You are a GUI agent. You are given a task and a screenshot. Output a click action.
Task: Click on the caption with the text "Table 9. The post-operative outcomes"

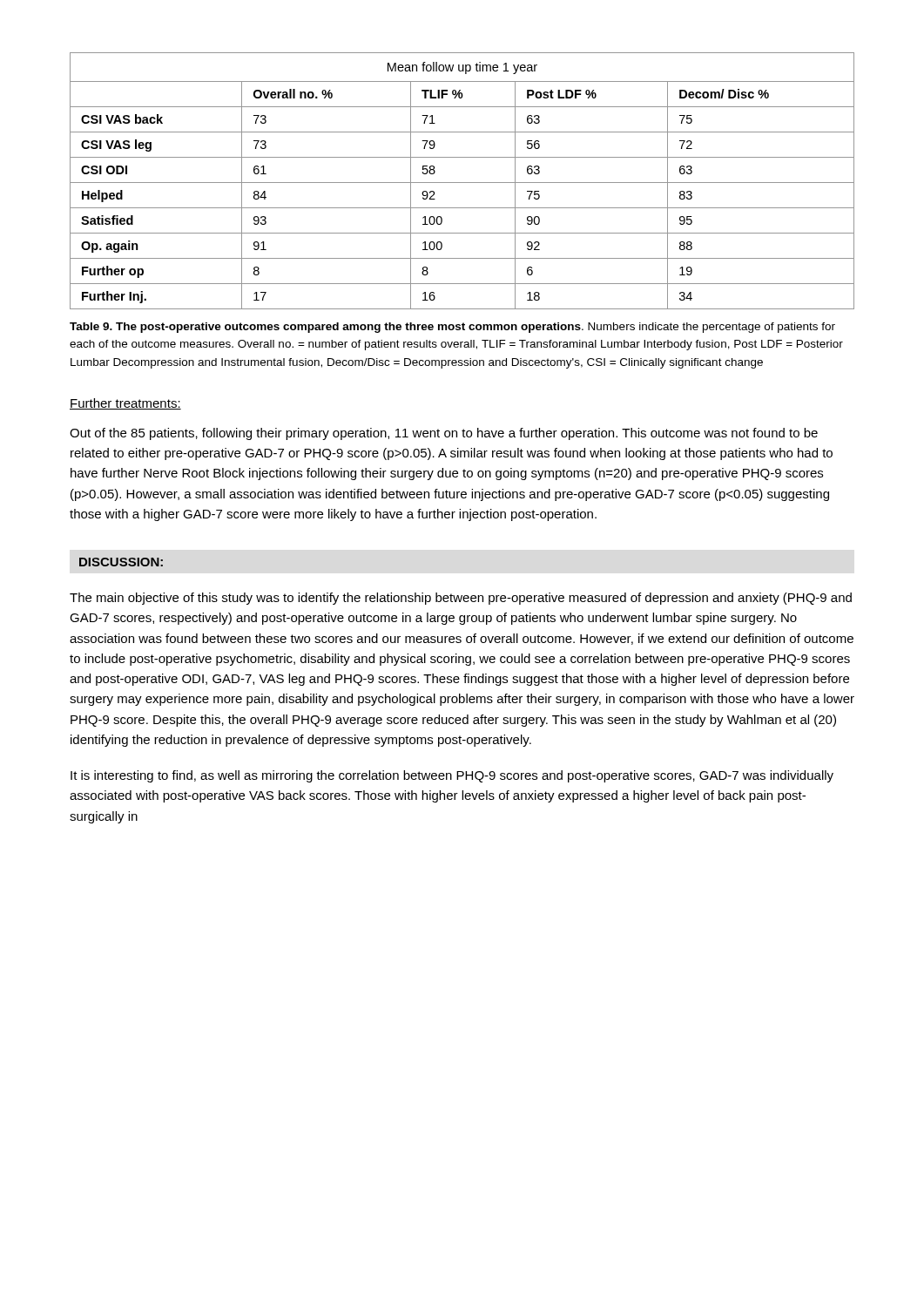pos(456,344)
